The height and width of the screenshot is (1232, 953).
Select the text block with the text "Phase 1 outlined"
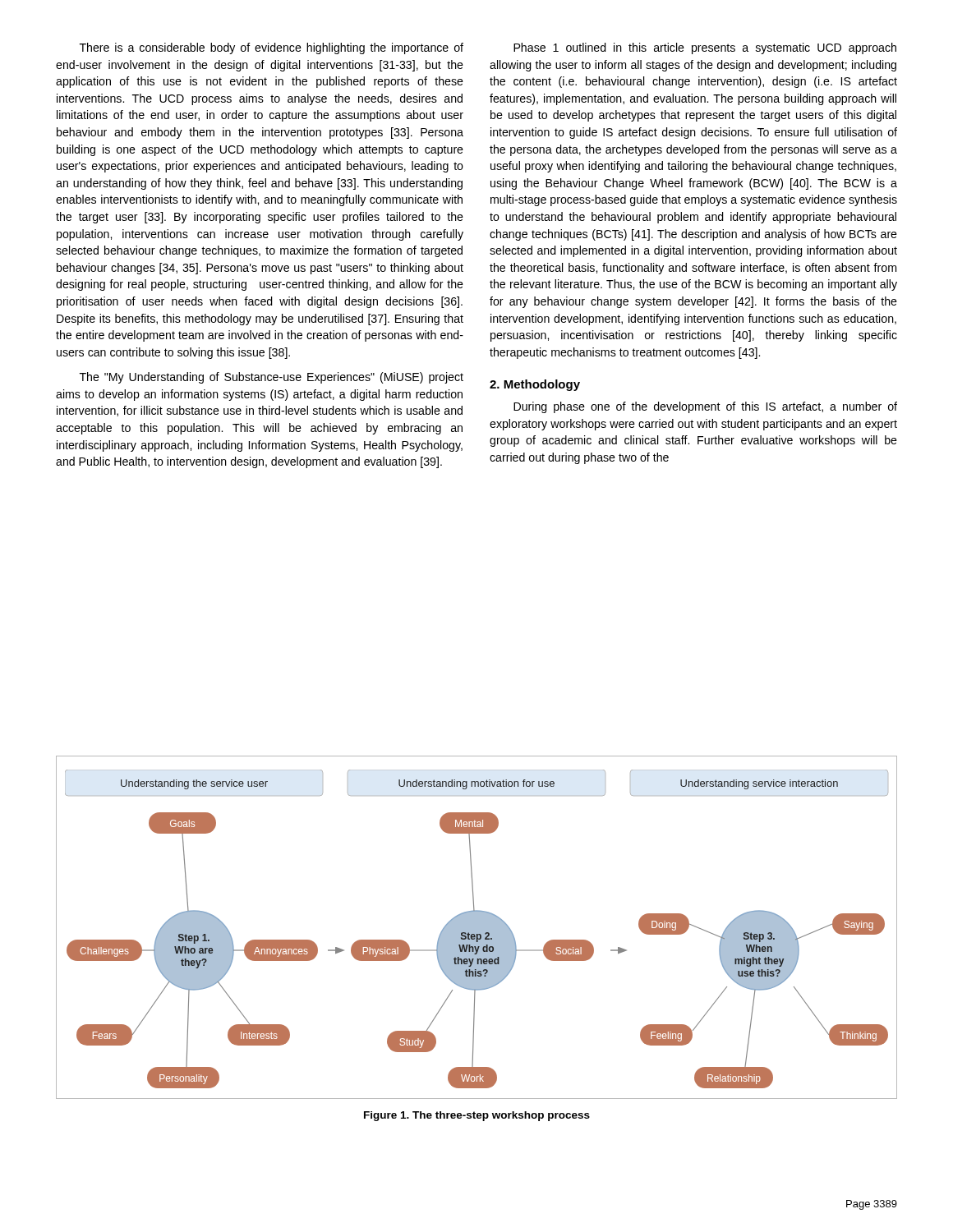tap(693, 200)
